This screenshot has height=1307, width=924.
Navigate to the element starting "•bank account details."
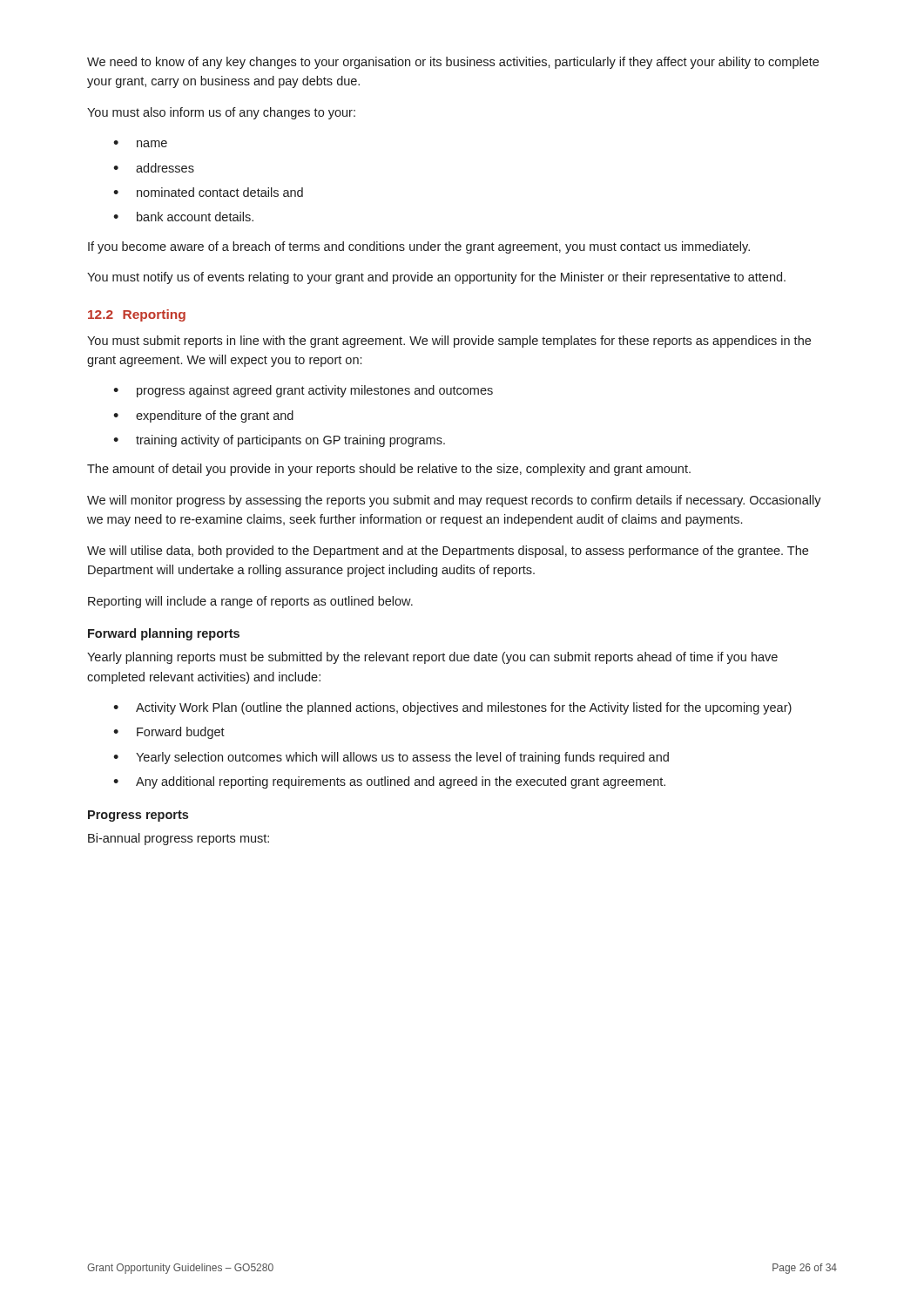[184, 218]
